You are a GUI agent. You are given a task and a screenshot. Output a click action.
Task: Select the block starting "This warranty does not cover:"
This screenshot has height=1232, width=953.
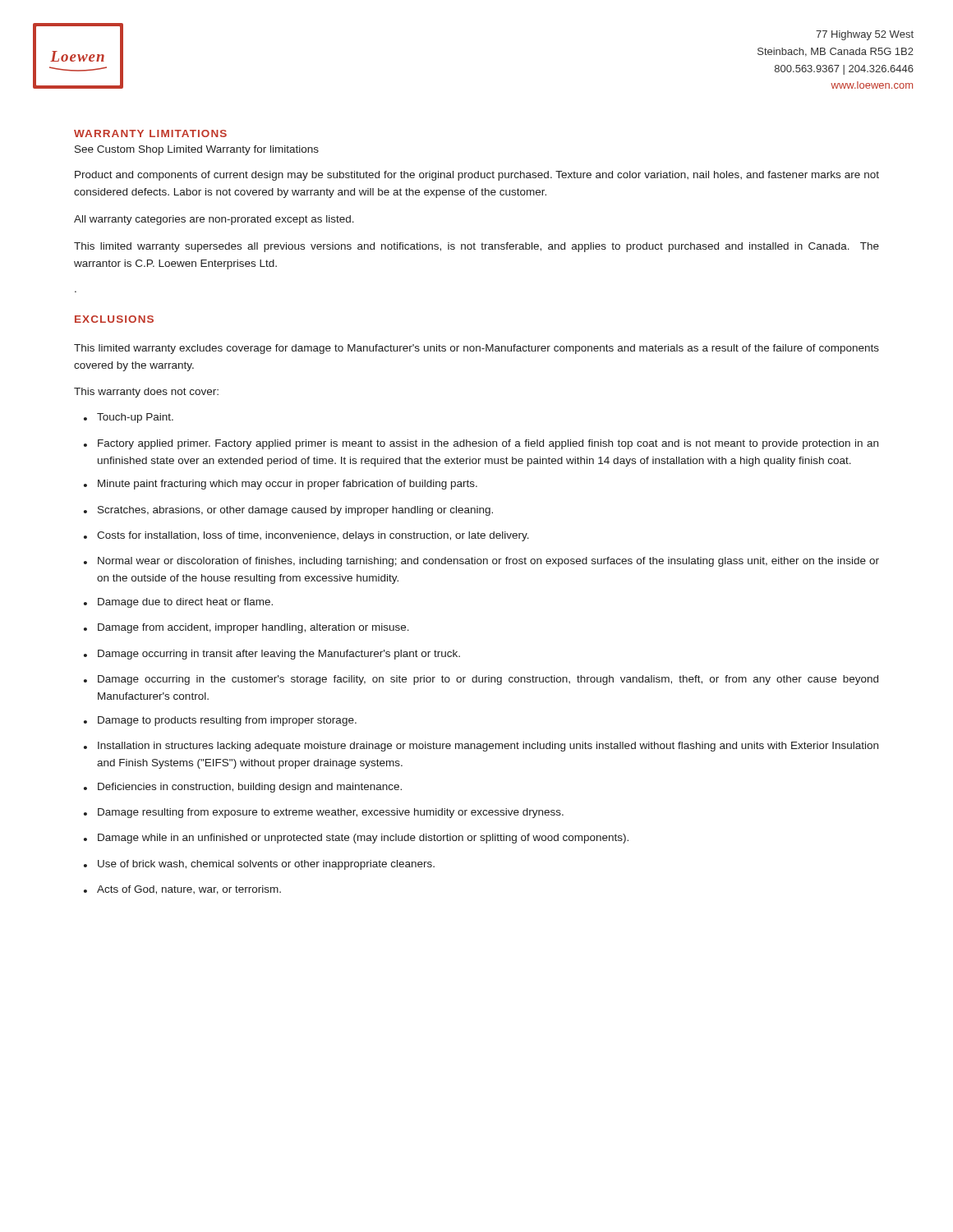click(147, 392)
